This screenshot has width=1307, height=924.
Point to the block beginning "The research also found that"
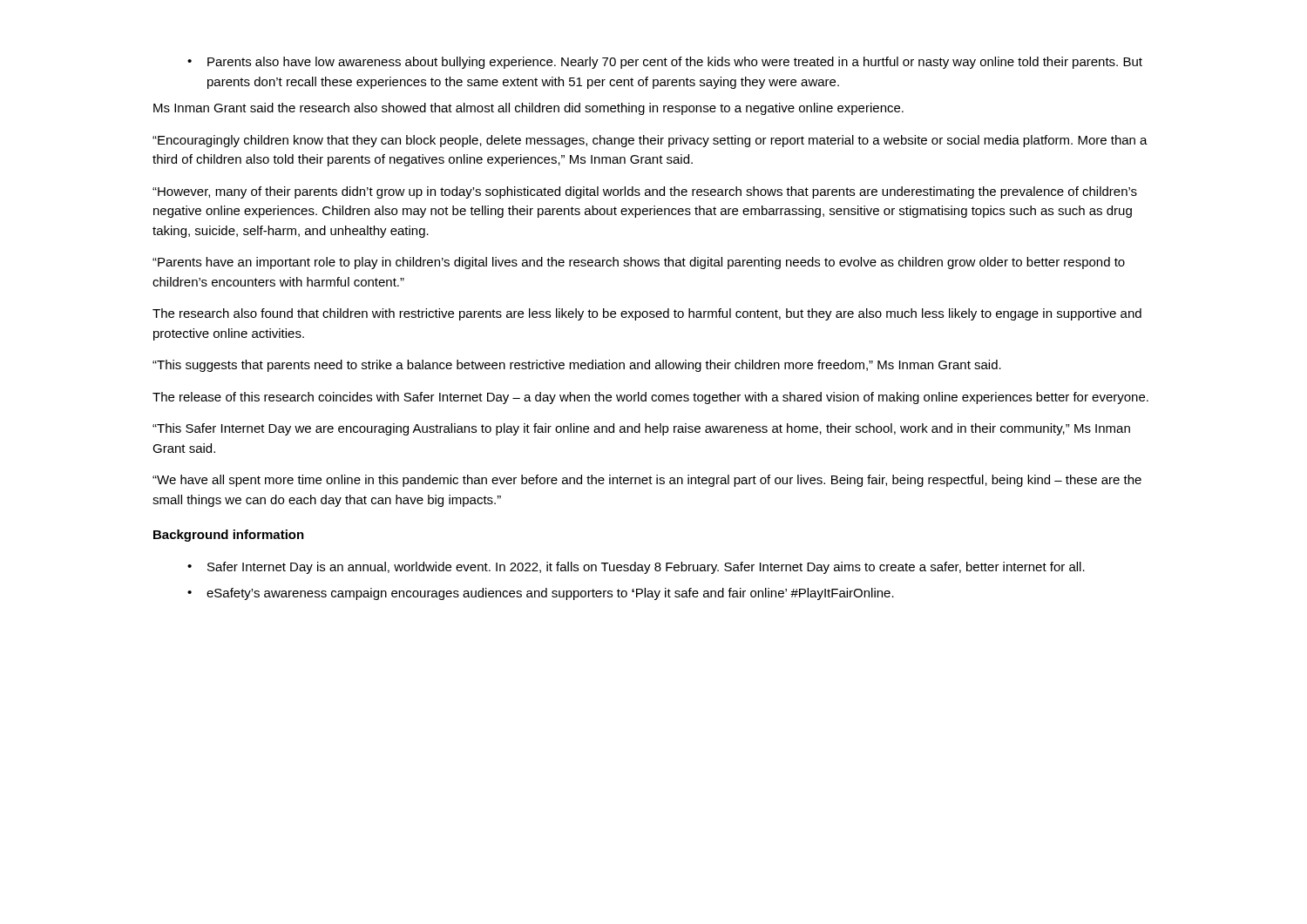tap(647, 323)
